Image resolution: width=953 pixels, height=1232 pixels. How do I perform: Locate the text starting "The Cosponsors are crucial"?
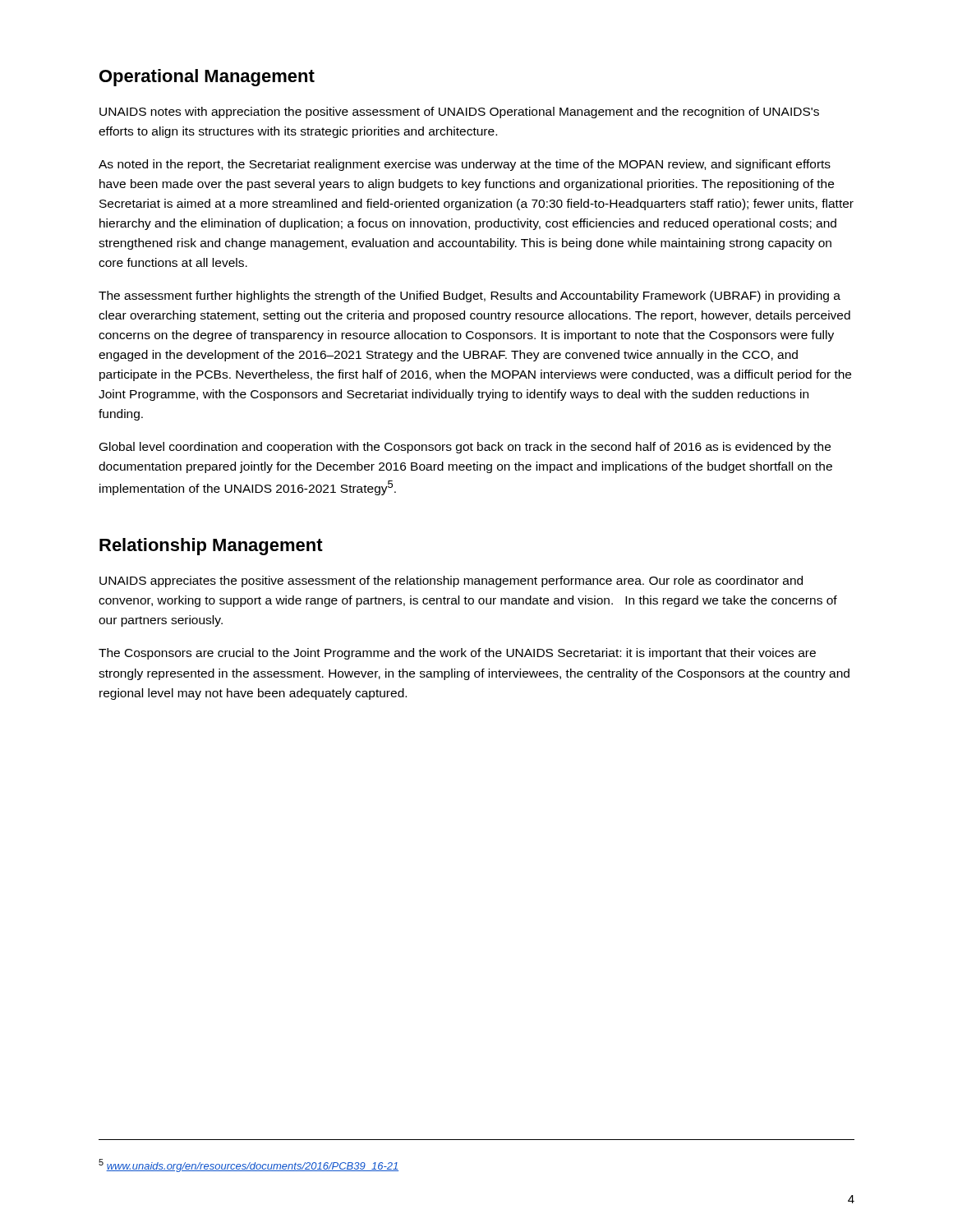pyautogui.click(x=476, y=673)
